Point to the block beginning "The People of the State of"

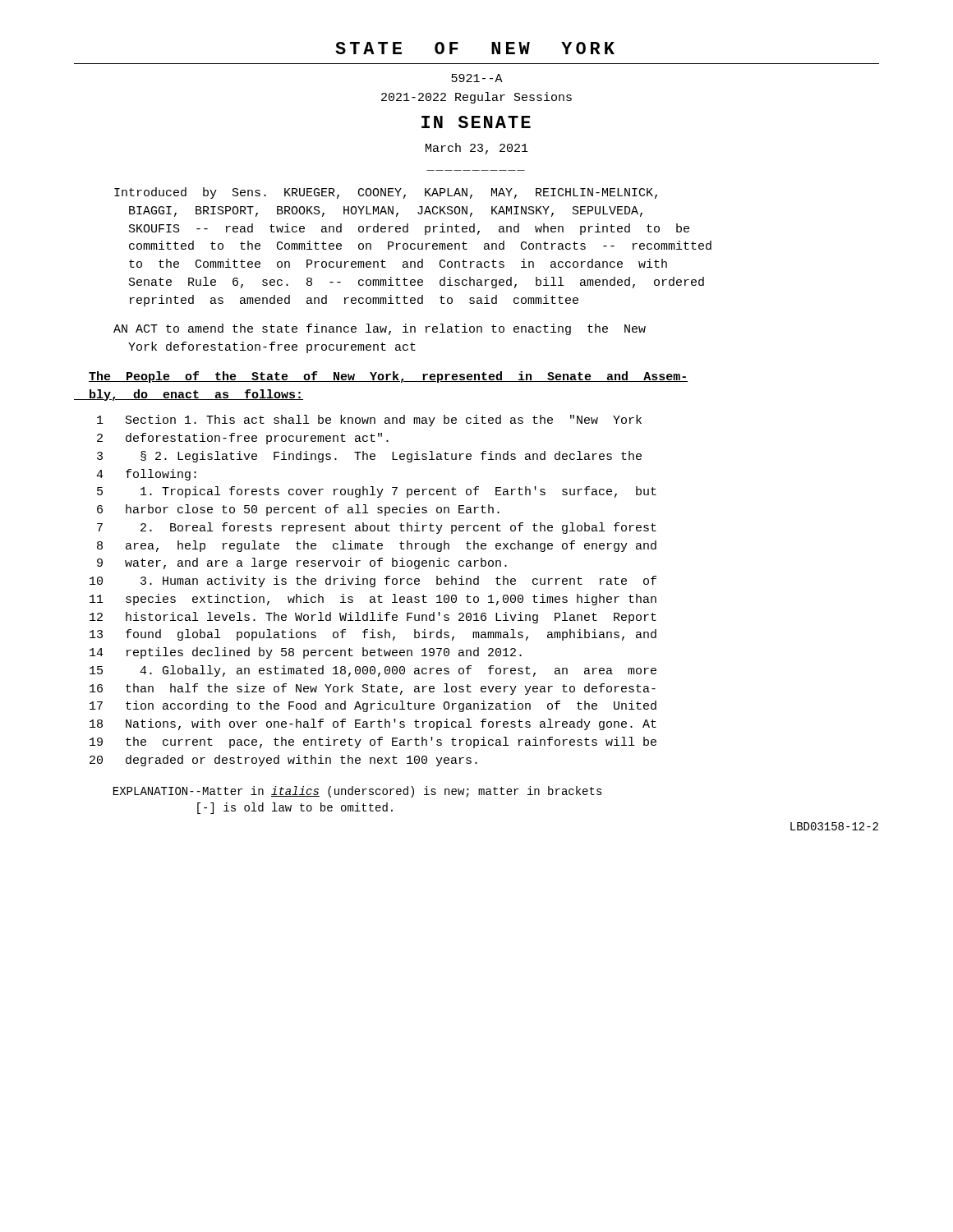[x=381, y=386]
